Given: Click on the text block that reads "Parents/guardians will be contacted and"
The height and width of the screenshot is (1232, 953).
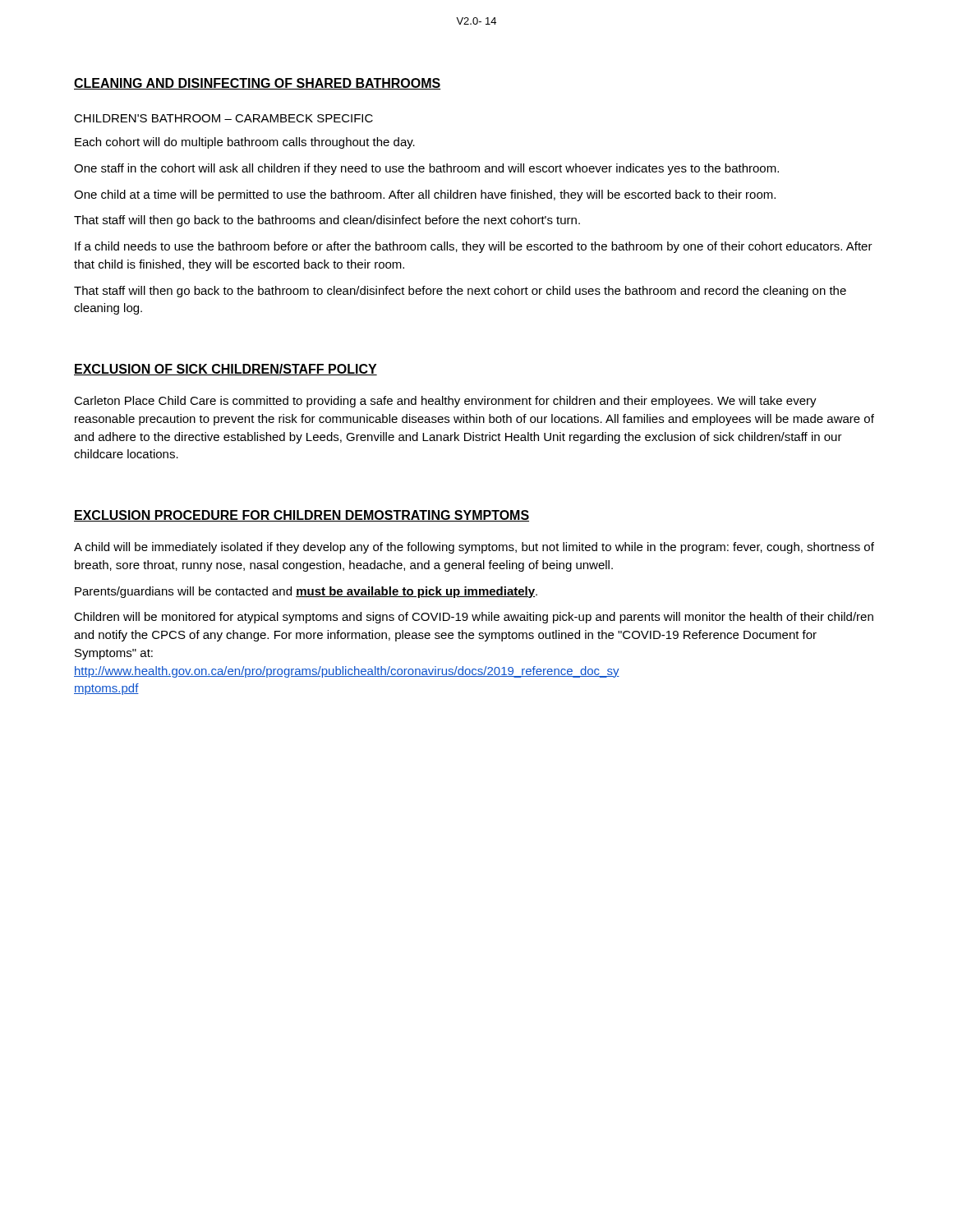Looking at the screenshot, I should [306, 591].
